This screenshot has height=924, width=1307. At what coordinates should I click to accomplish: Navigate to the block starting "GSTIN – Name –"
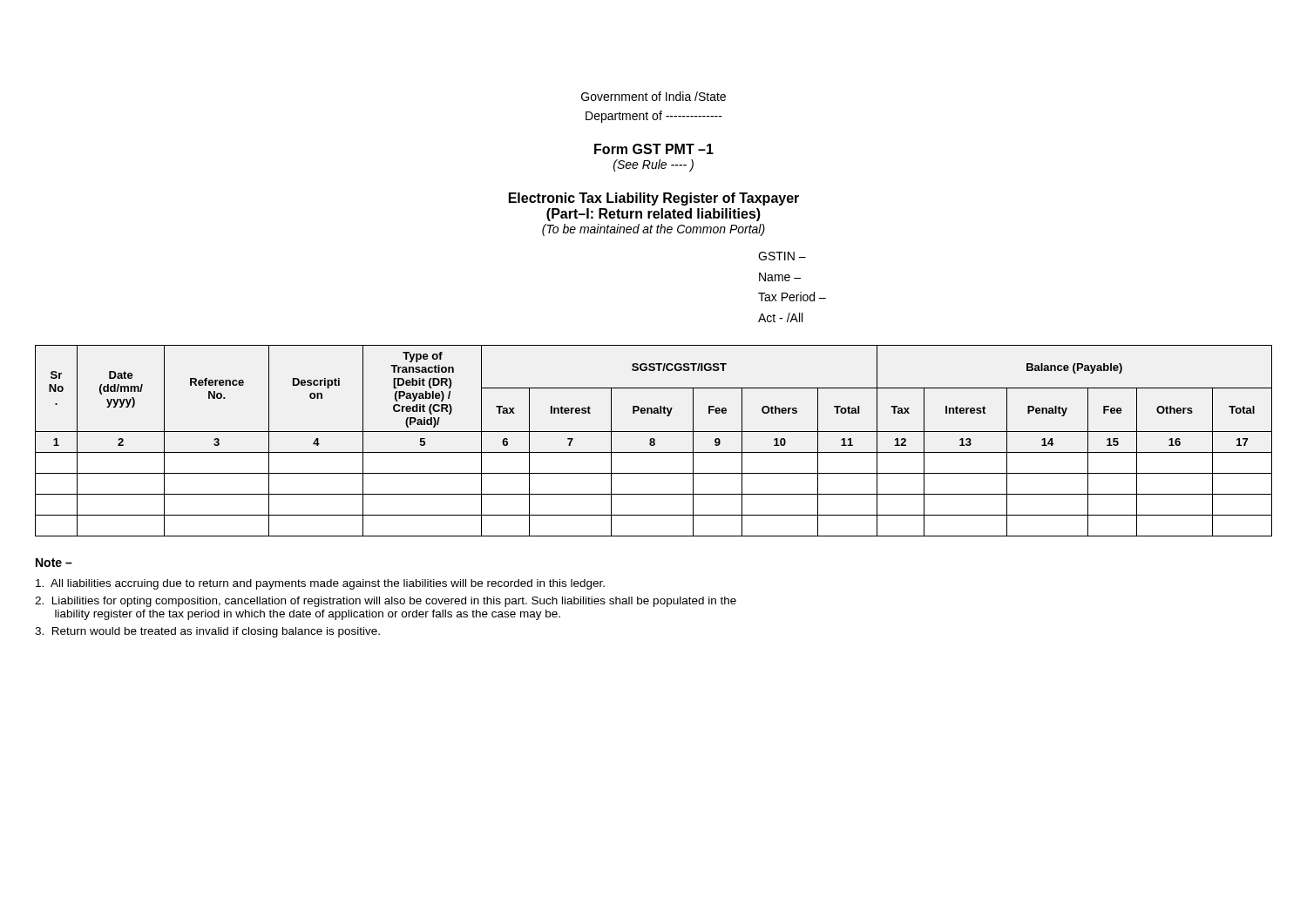tap(792, 287)
